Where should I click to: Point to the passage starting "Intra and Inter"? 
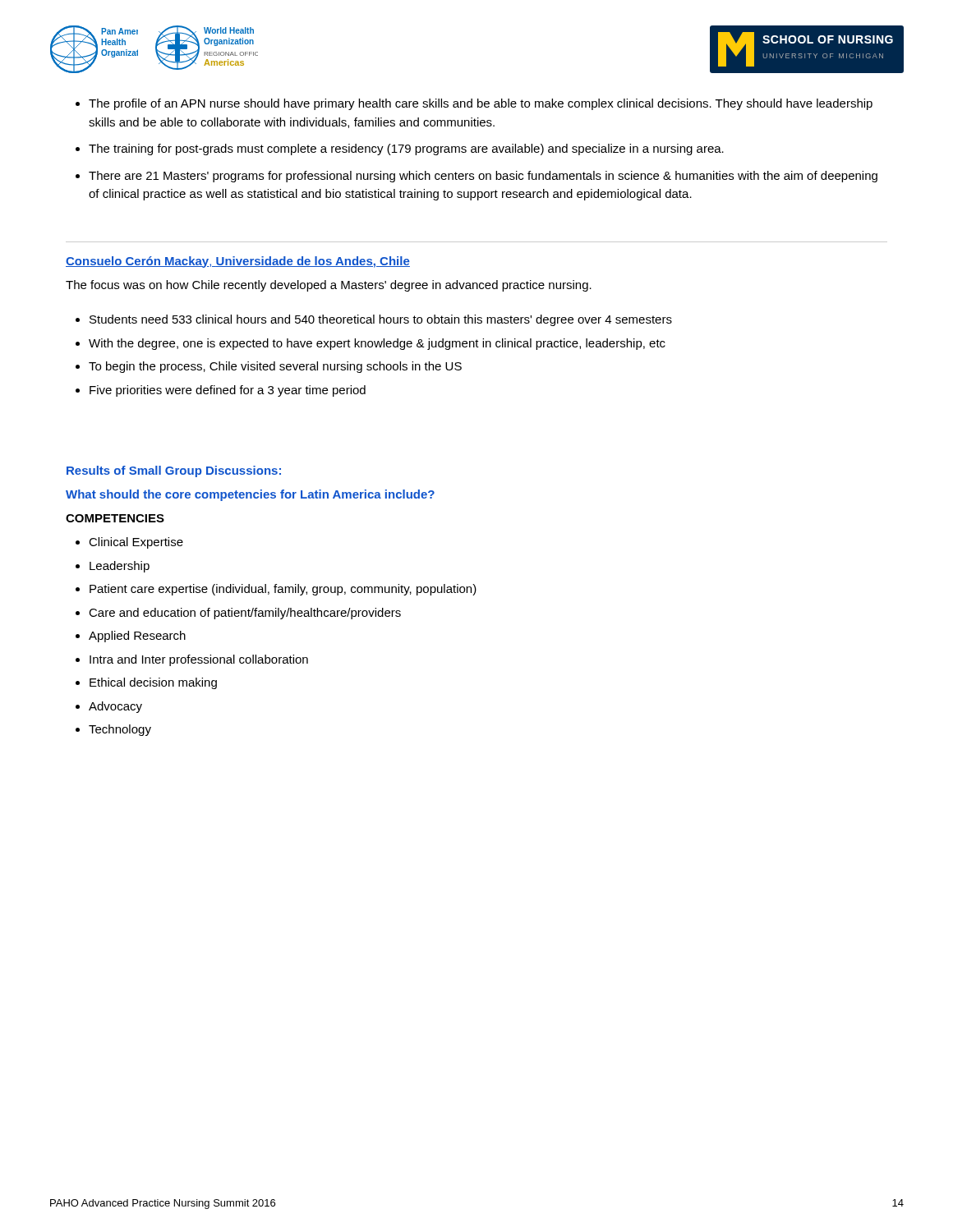click(192, 660)
